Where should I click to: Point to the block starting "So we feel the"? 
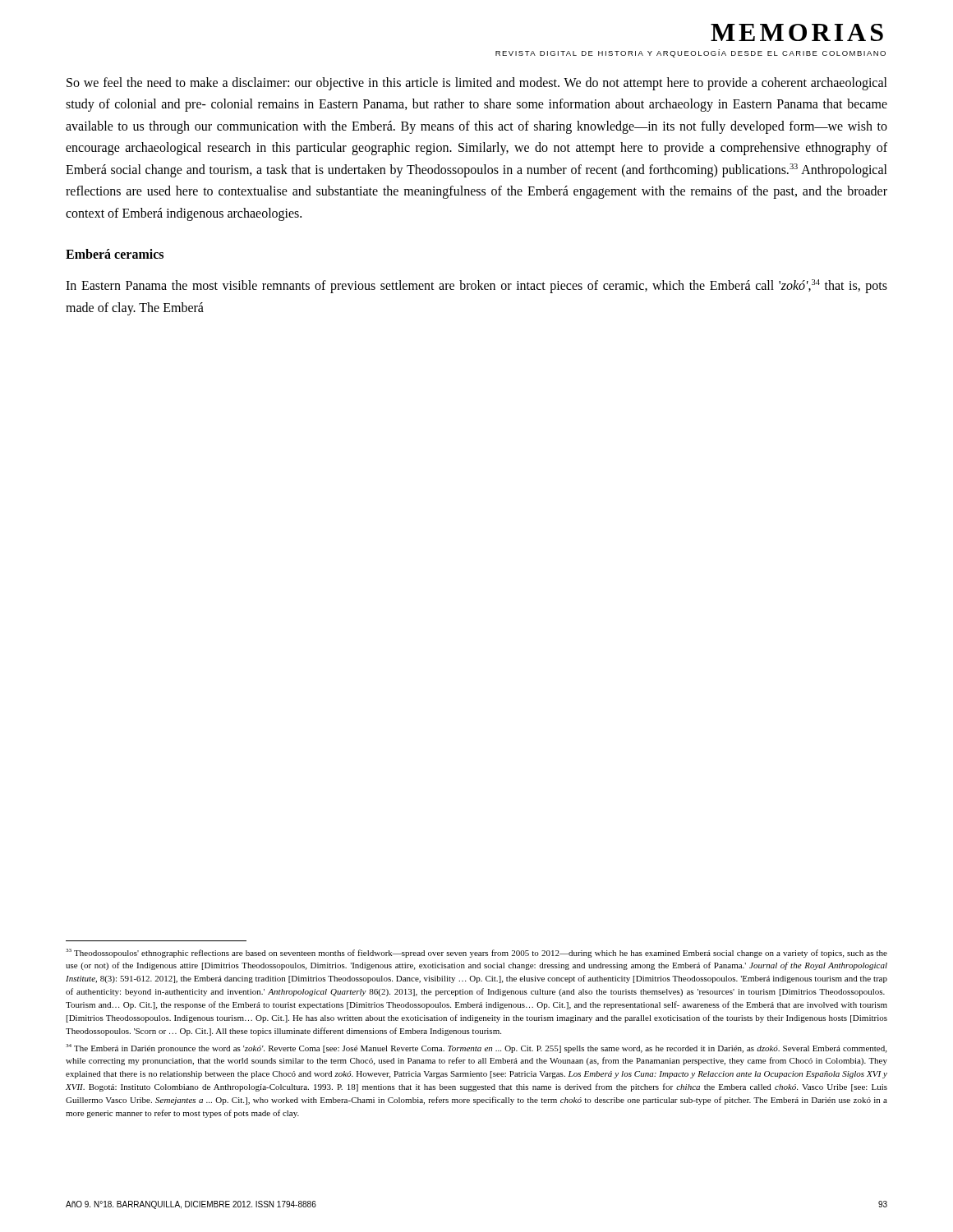476,148
